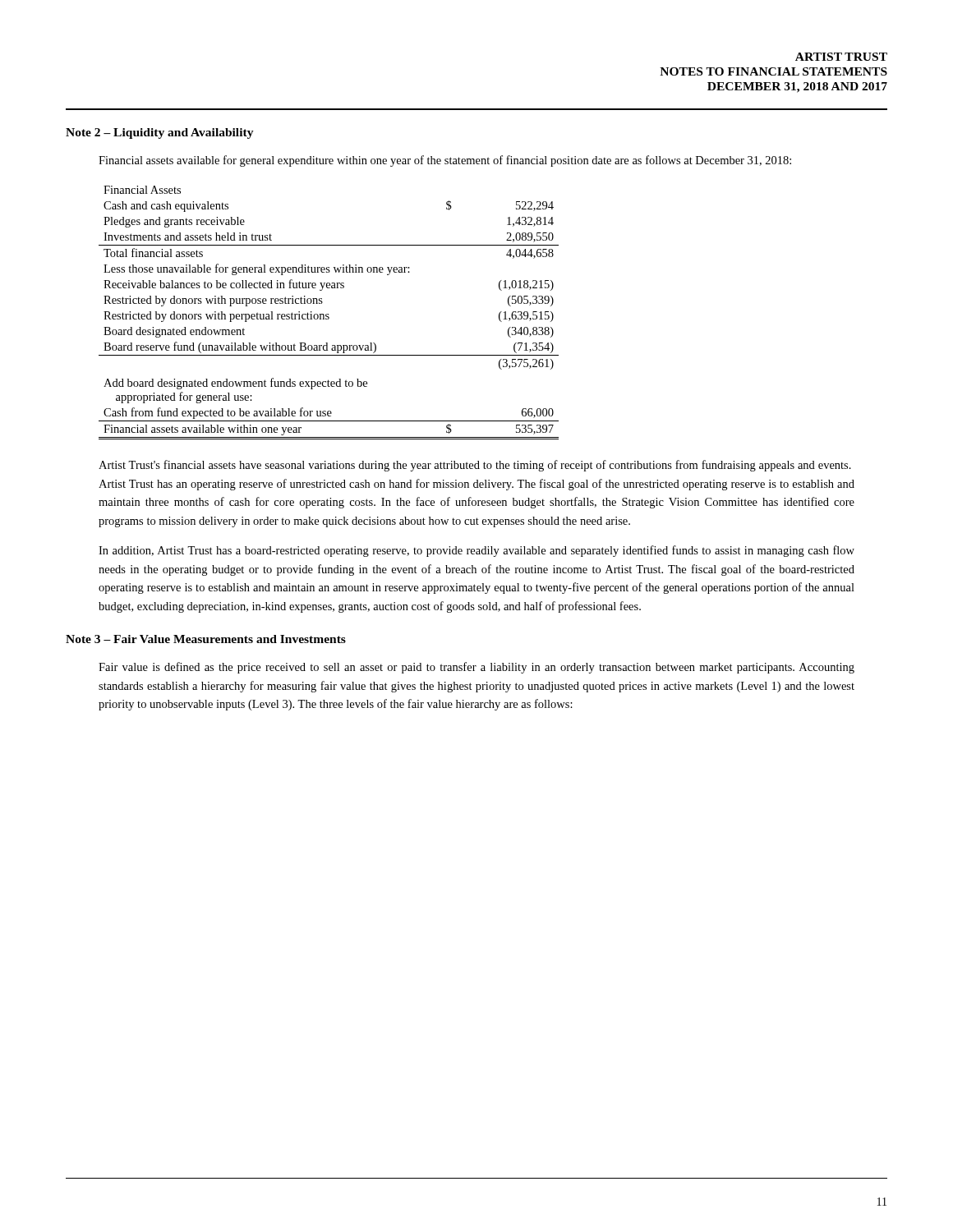Locate the section header that opens with "Note 3 – Fair Value"
Viewport: 953px width, 1232px height.
(x=206, y=639)
